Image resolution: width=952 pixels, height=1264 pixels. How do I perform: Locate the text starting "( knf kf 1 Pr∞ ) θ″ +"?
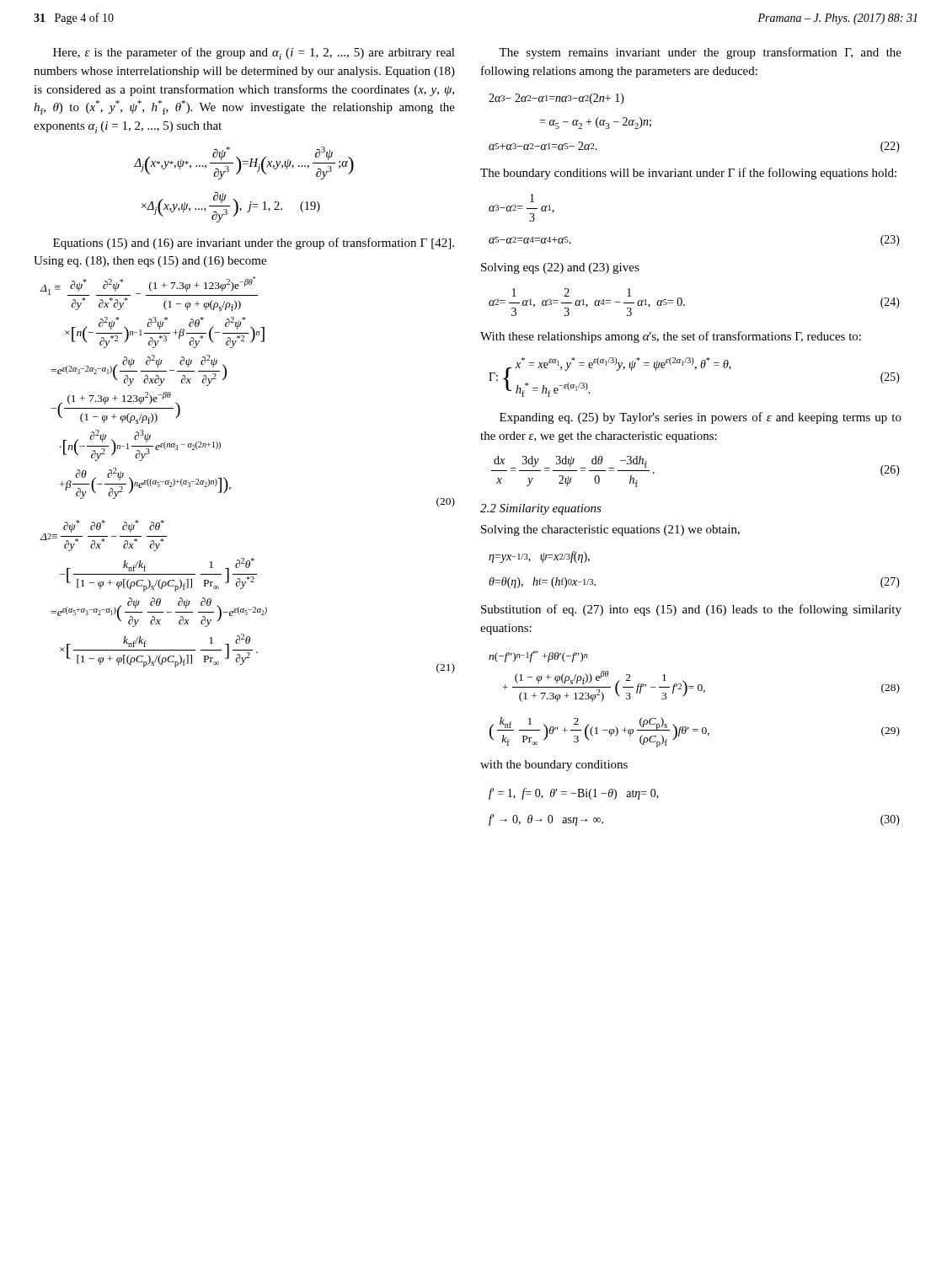coord(691,731)
